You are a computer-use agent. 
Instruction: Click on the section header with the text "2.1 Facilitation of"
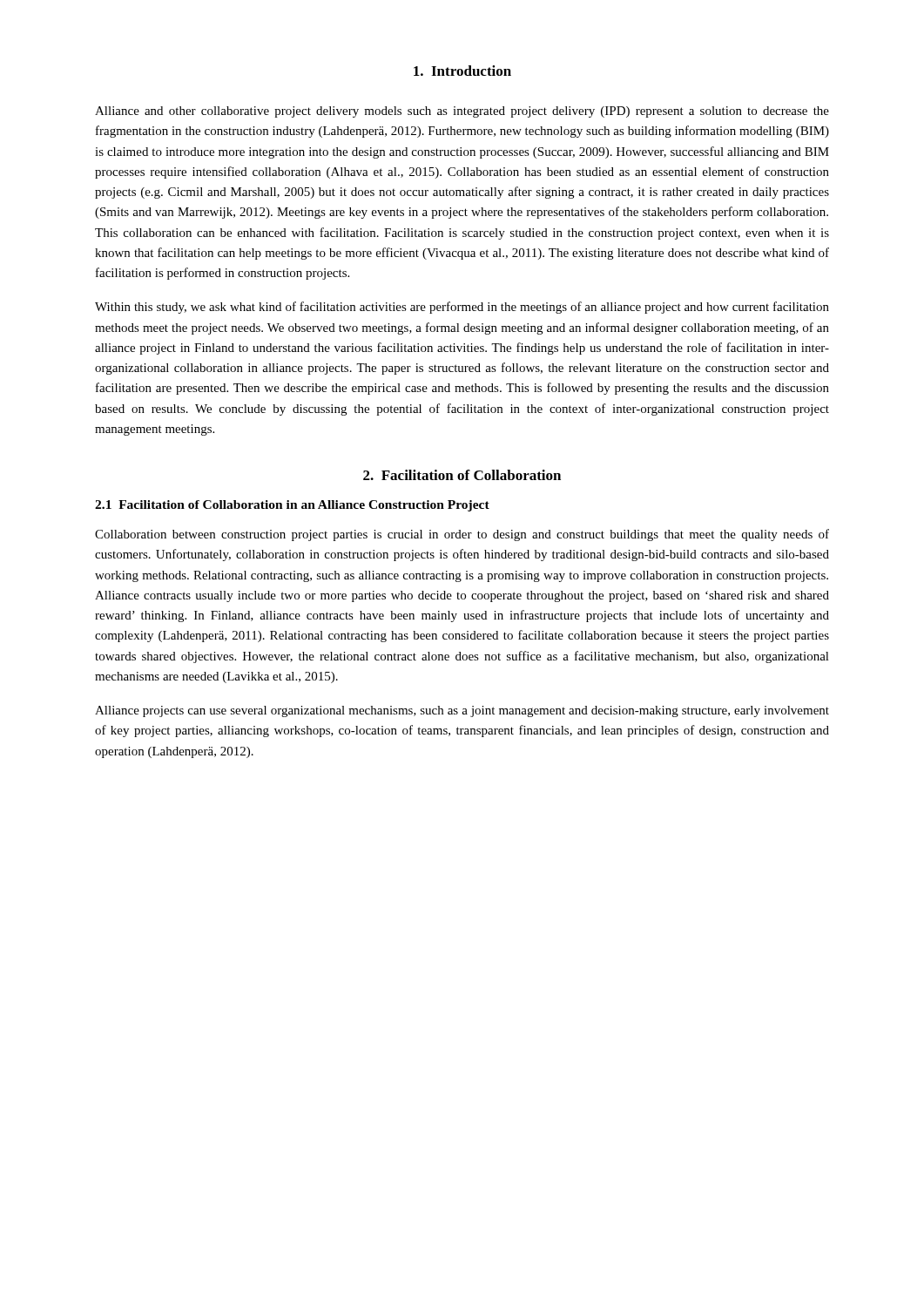292,504
